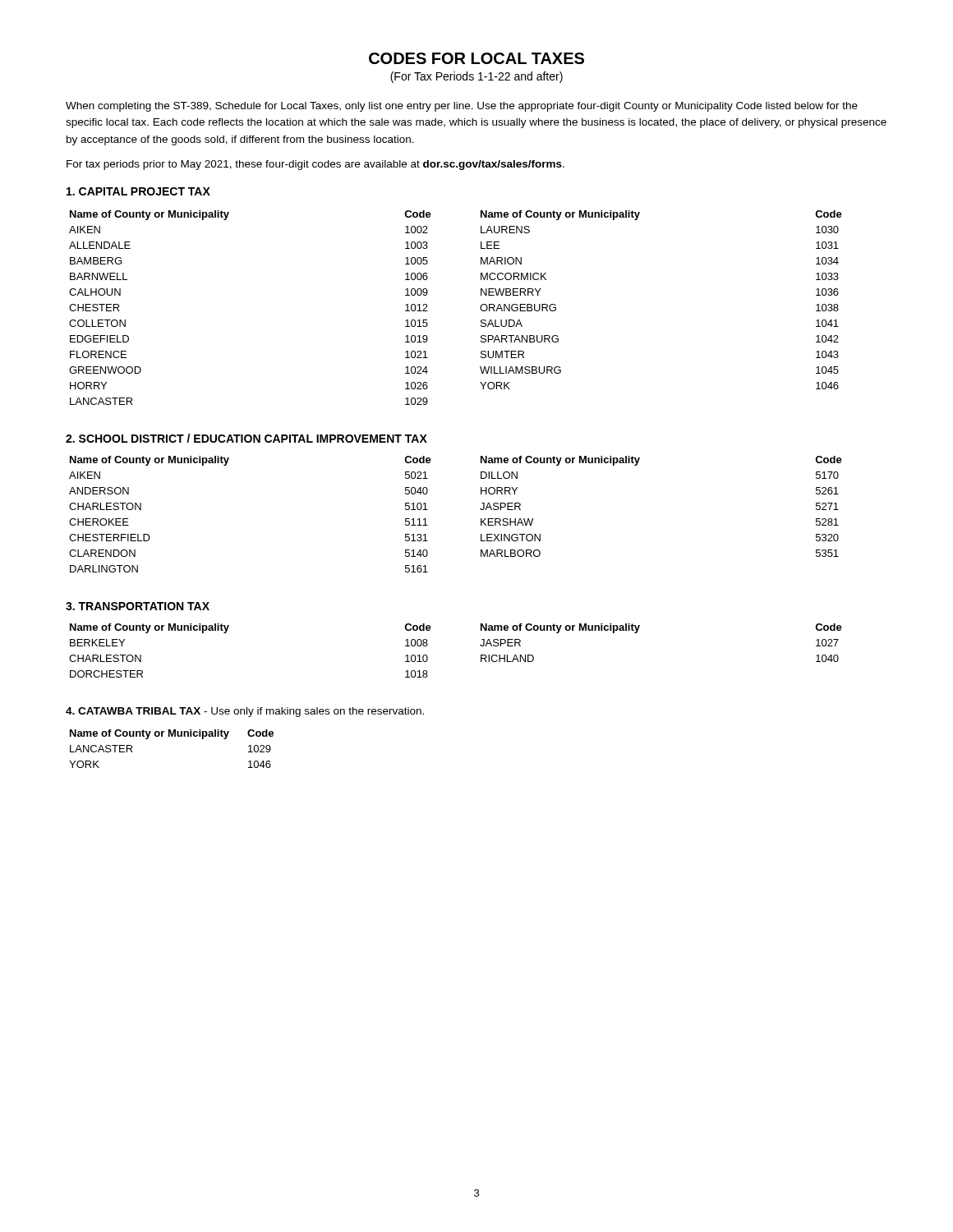Viewport: 953px width, 1232px height.
Task: Click on the element starting "CODES FOR LOCAL TAXES (For"
Action: click(x=476, y=66)
